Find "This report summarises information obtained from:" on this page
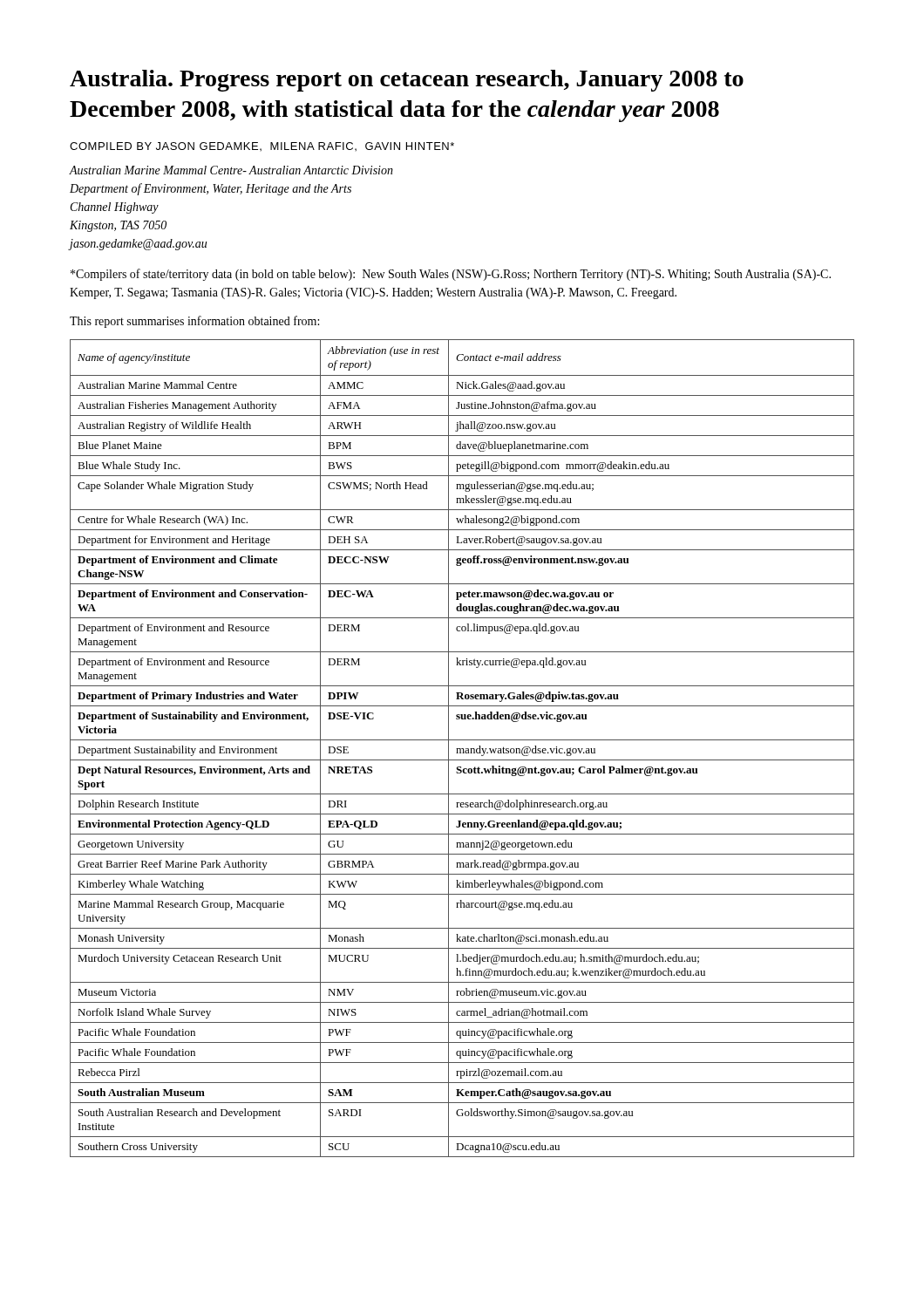The image size is (924, 1308). pyautogui.click(x=195, y=321)
